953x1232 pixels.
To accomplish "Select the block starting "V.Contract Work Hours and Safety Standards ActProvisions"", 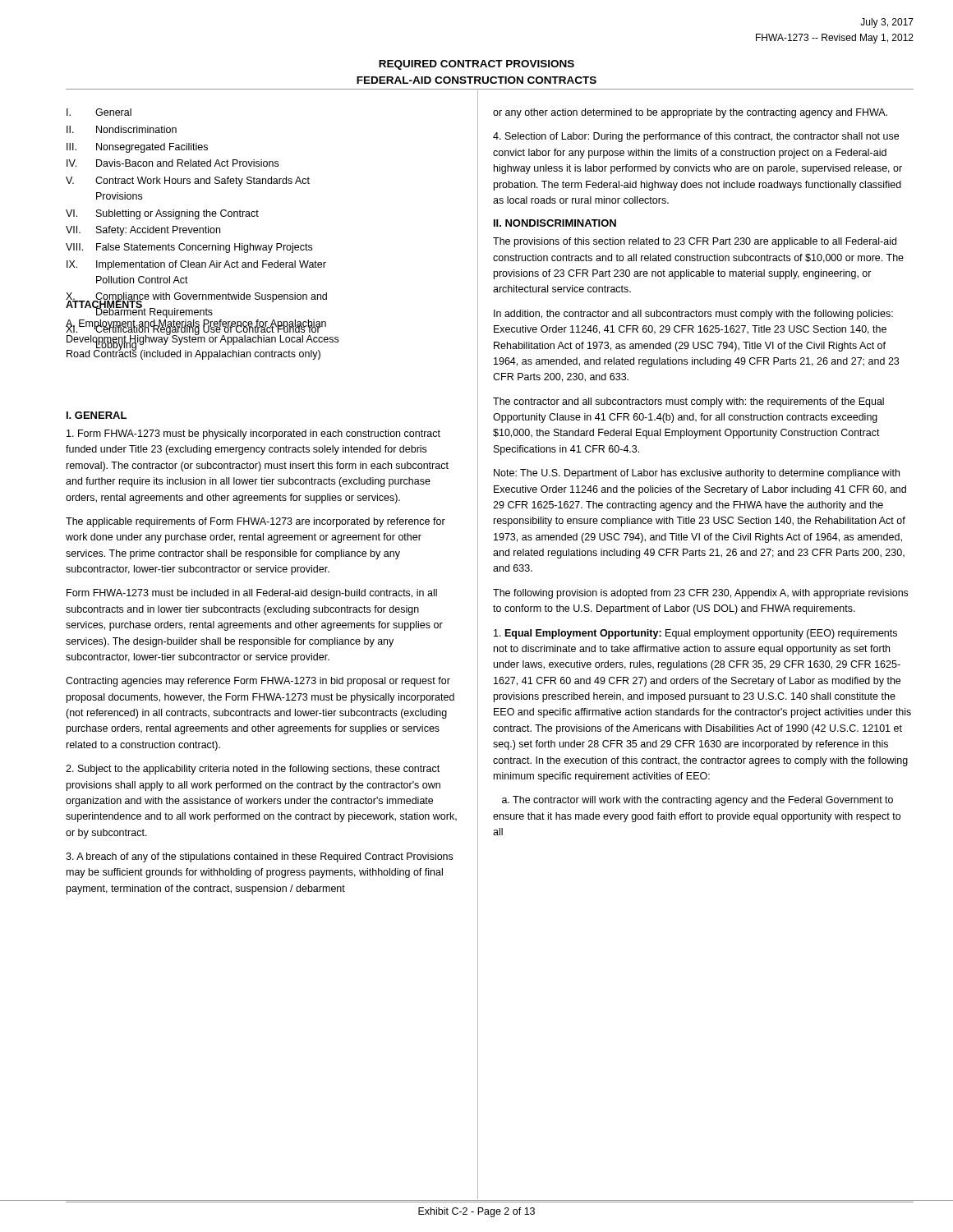I will (x=263, y=189).
